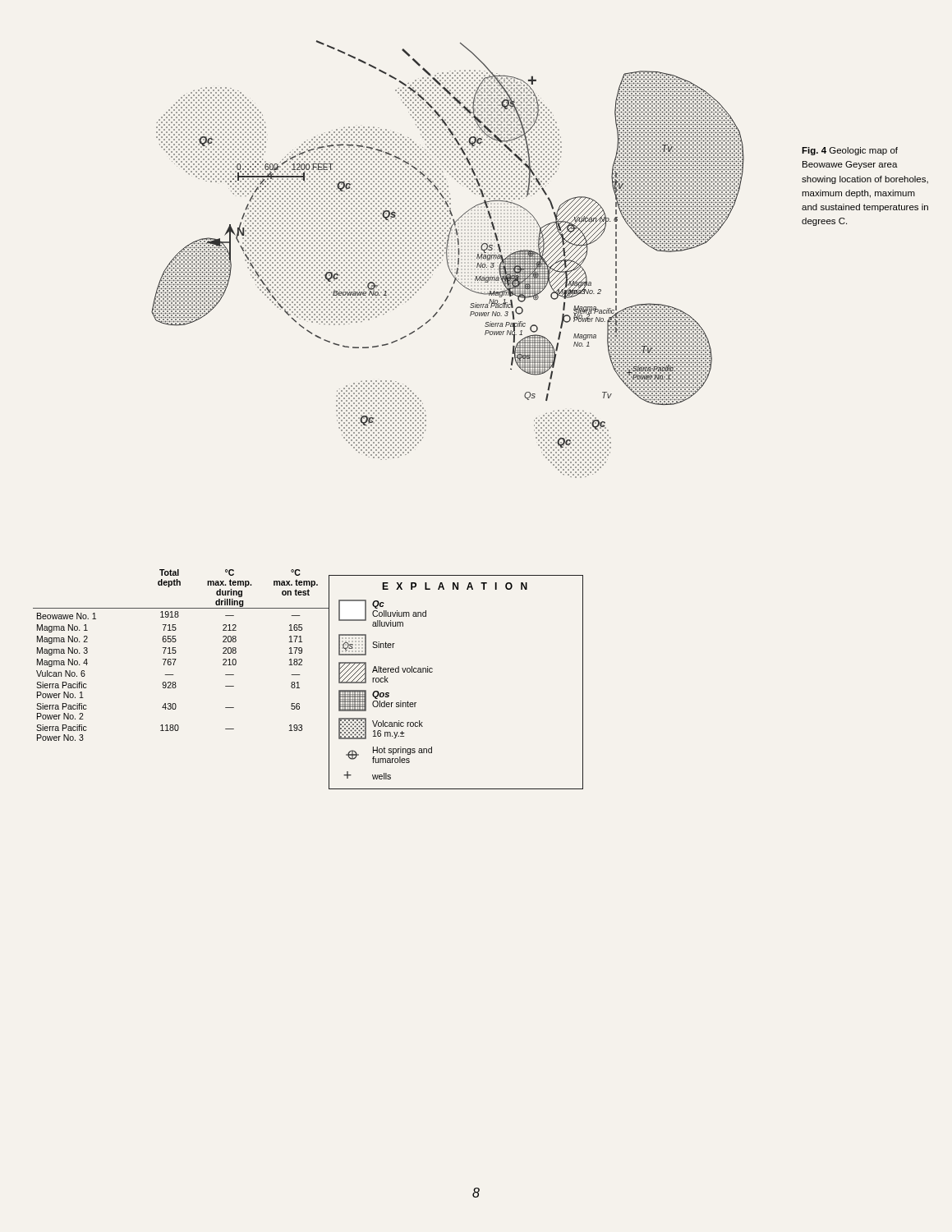Click the caption
Screen dimensions: 1232x952
click(865, 186)
